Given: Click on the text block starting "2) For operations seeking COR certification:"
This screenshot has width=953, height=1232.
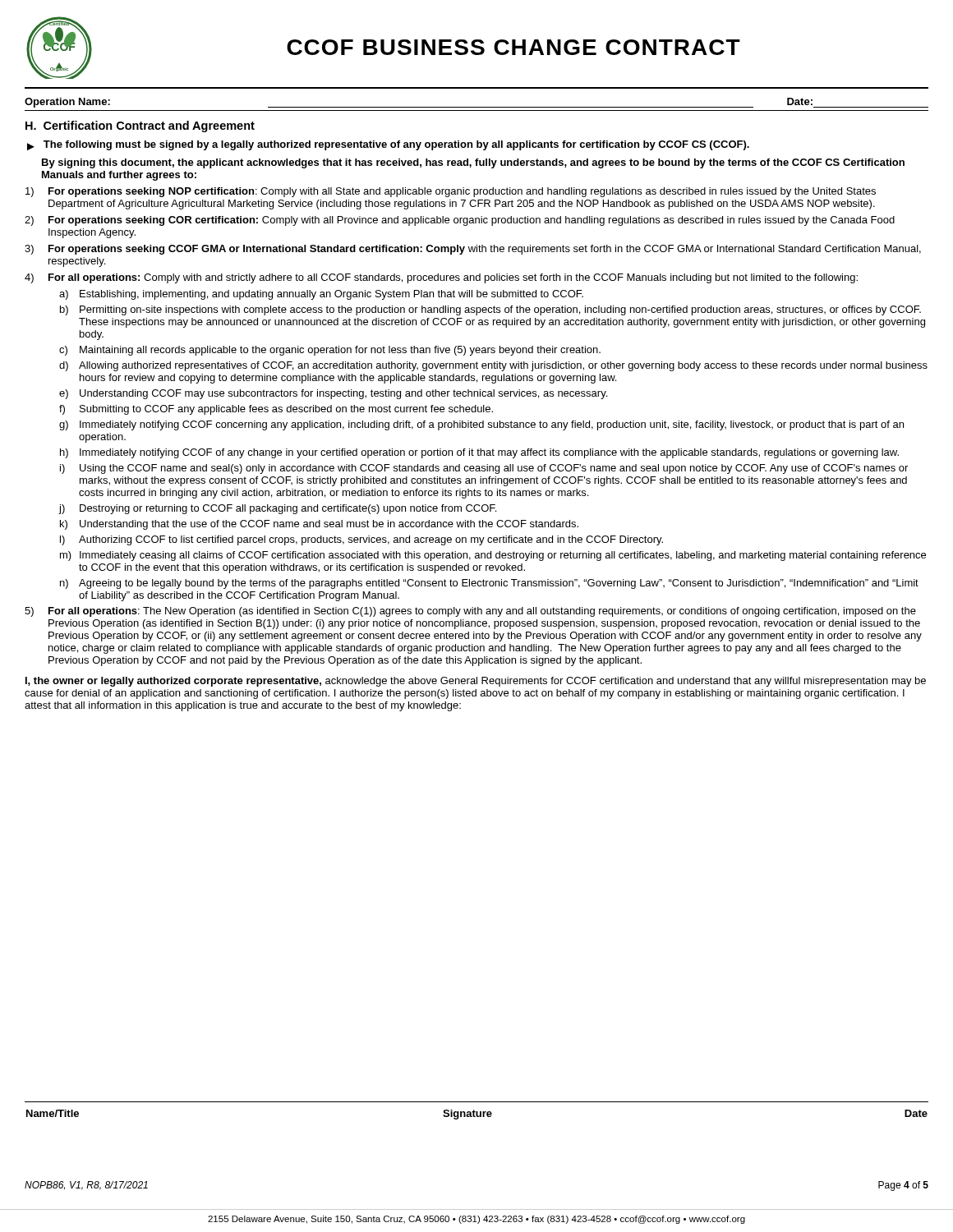Looking at the screenshot, I should coord(476,226).
